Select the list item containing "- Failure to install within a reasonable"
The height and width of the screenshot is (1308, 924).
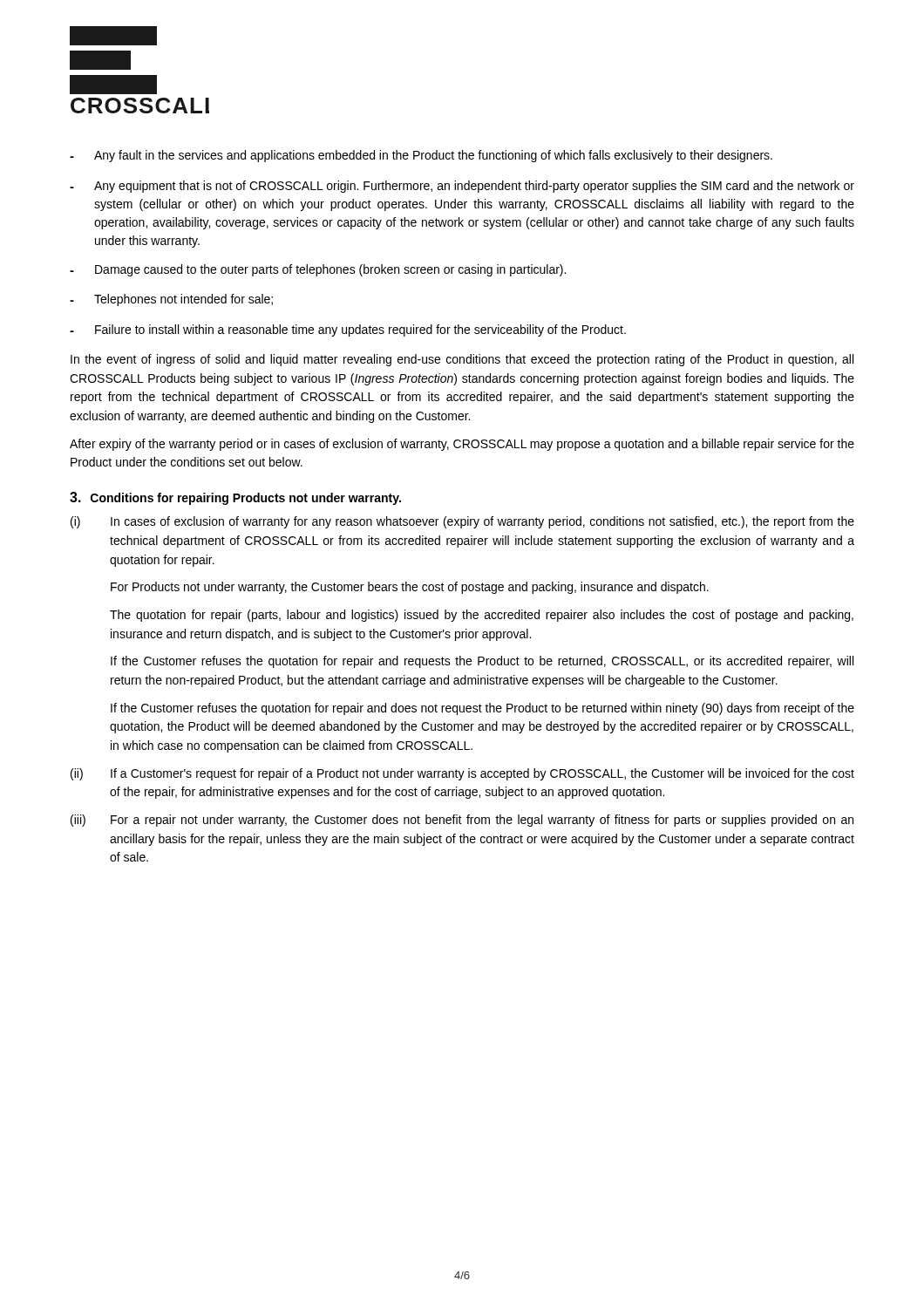462,330
